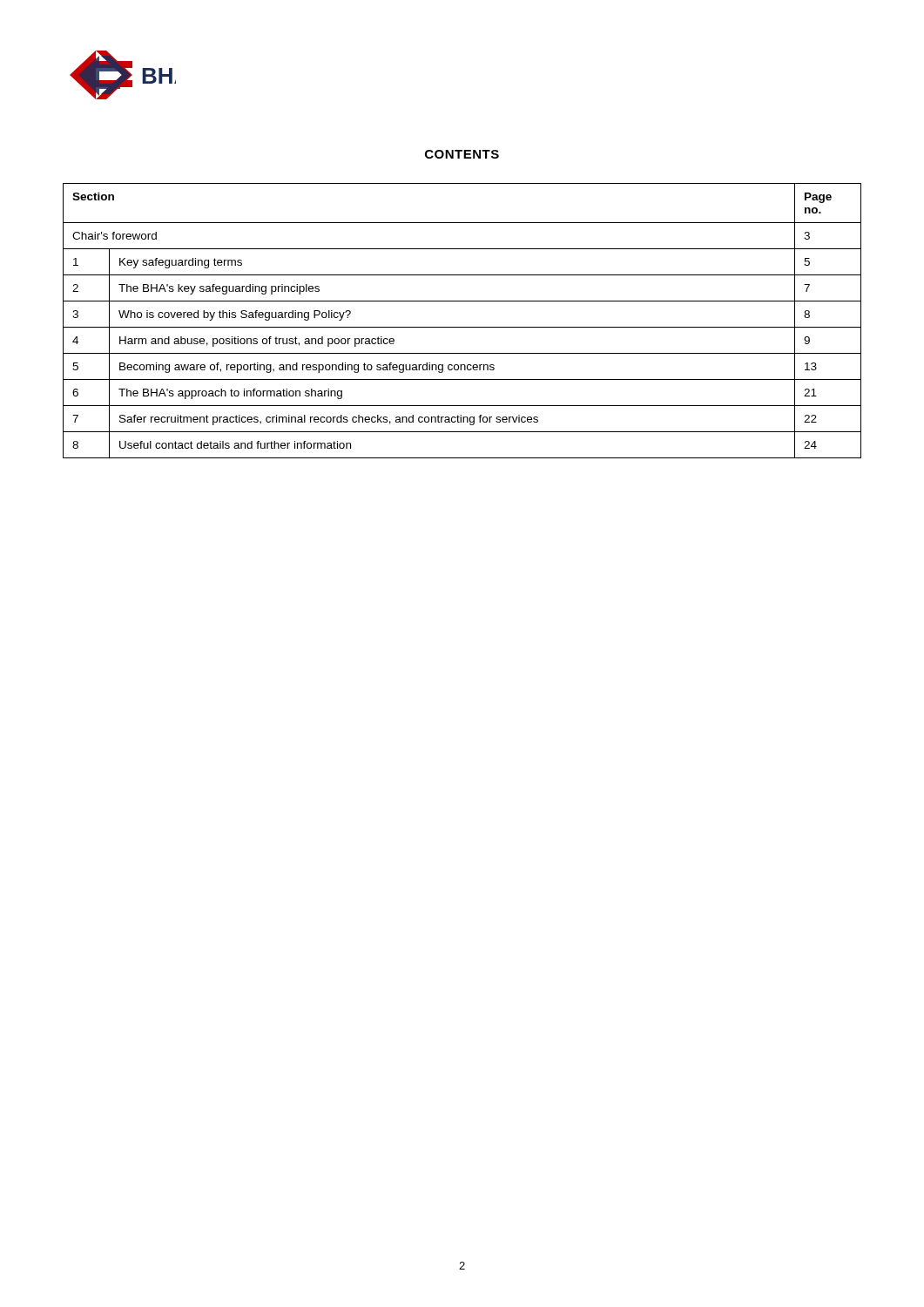
Task: Click on the table containing "Safer recruitment practices, criminal"
Action: (x=462, y=321)
